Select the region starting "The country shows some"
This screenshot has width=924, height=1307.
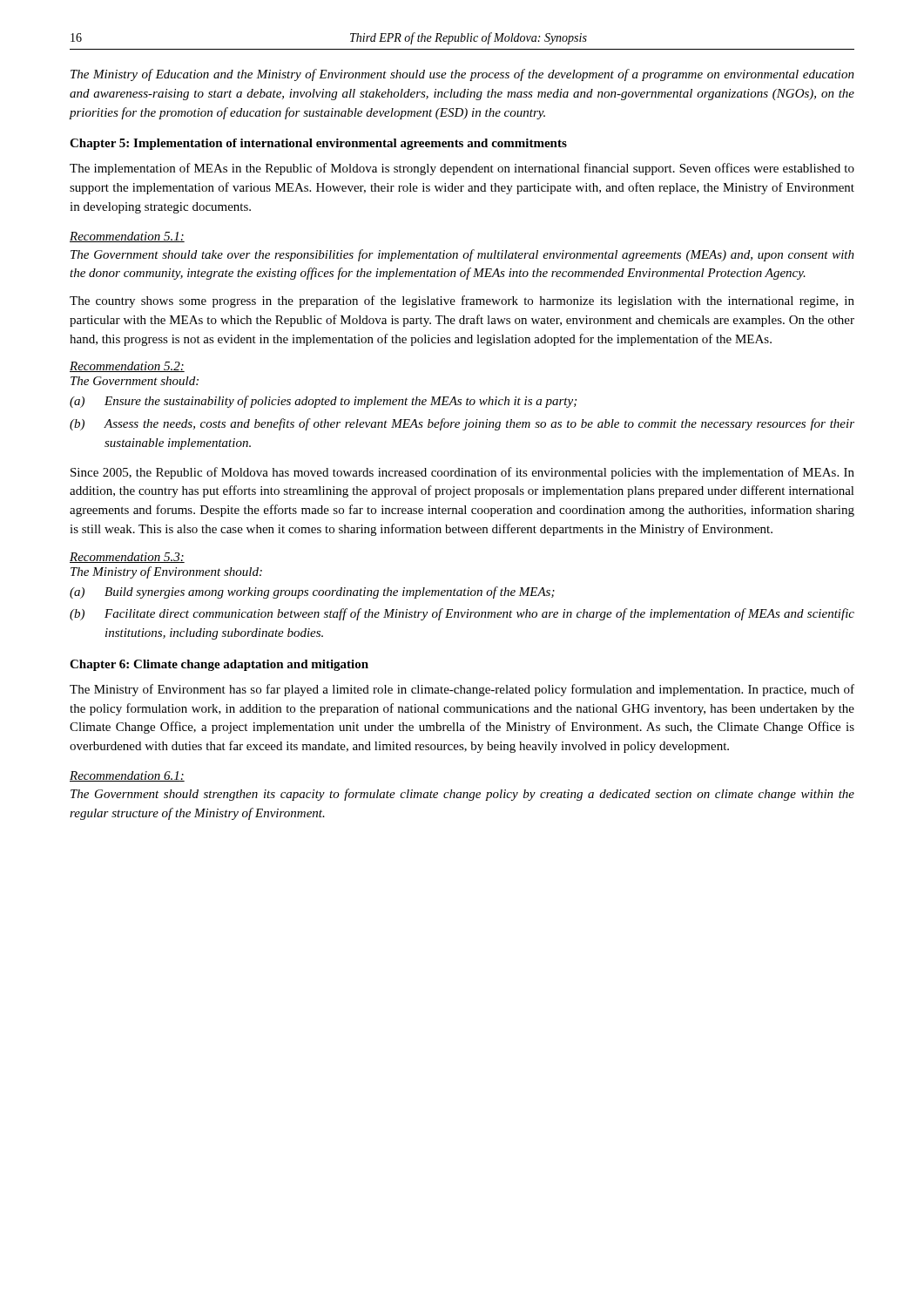click(x=462, y=320)
